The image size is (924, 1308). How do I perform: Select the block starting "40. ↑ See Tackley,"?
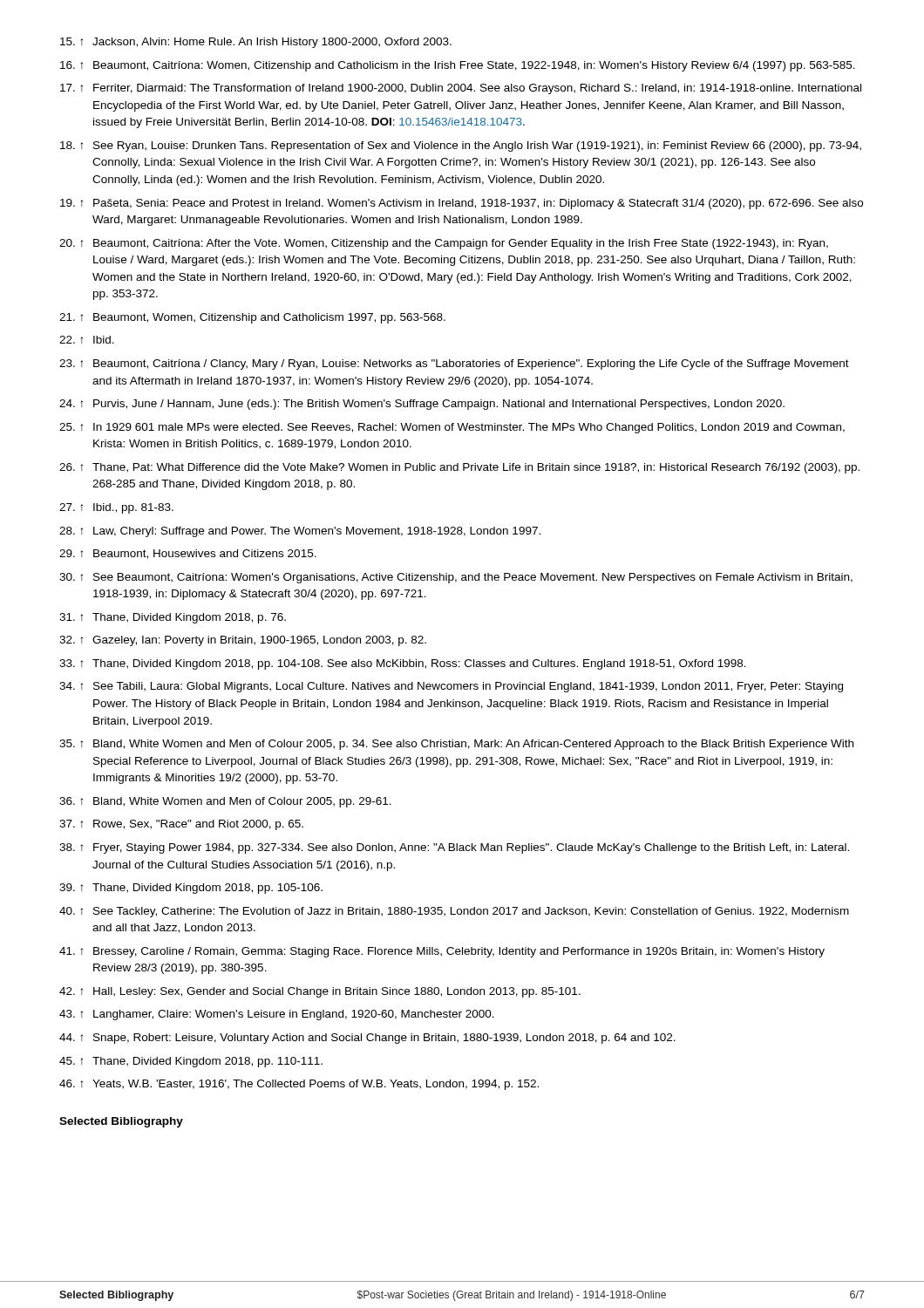(x=462, y=919)
